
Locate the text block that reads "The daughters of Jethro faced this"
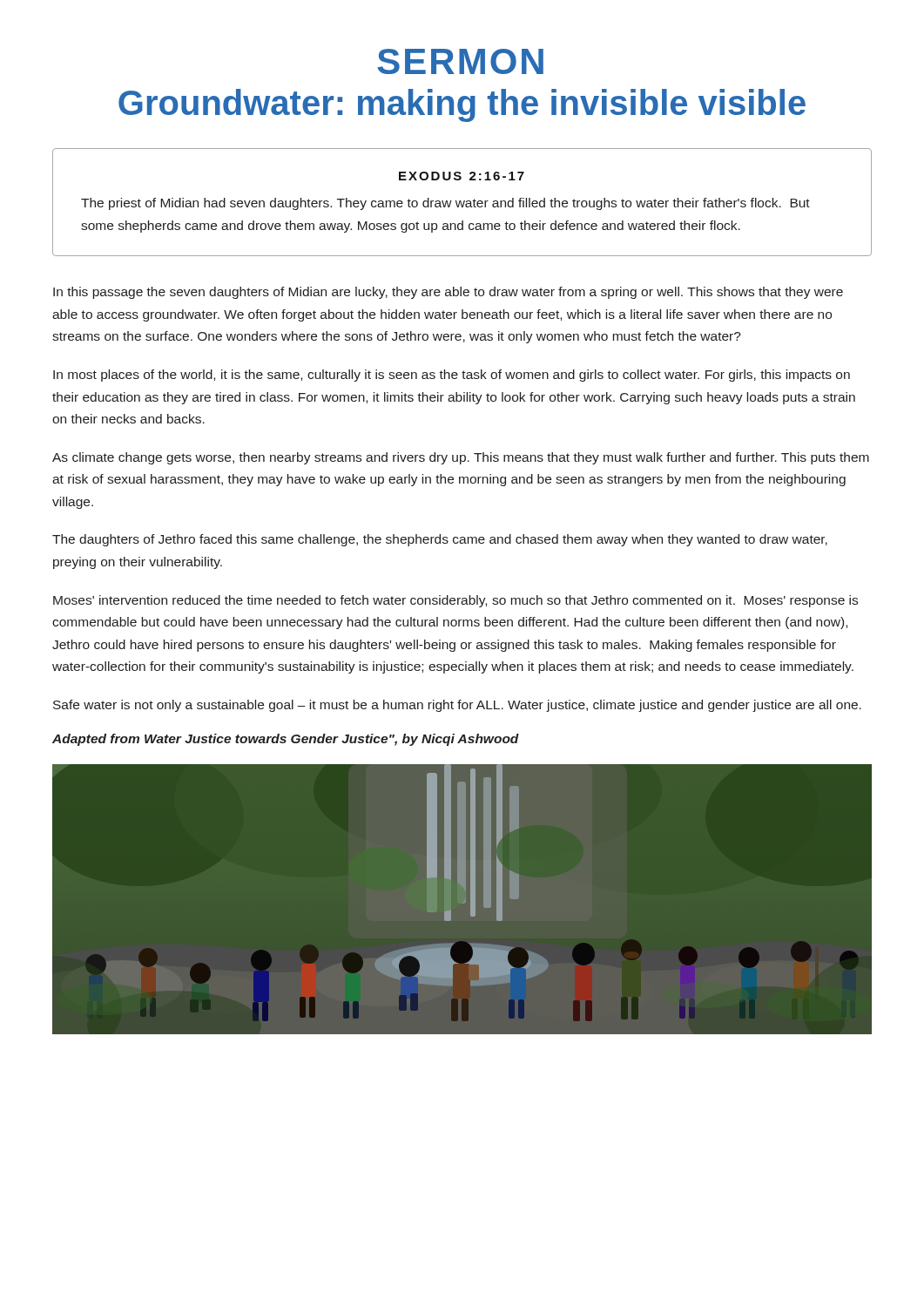tap(440, 550)
